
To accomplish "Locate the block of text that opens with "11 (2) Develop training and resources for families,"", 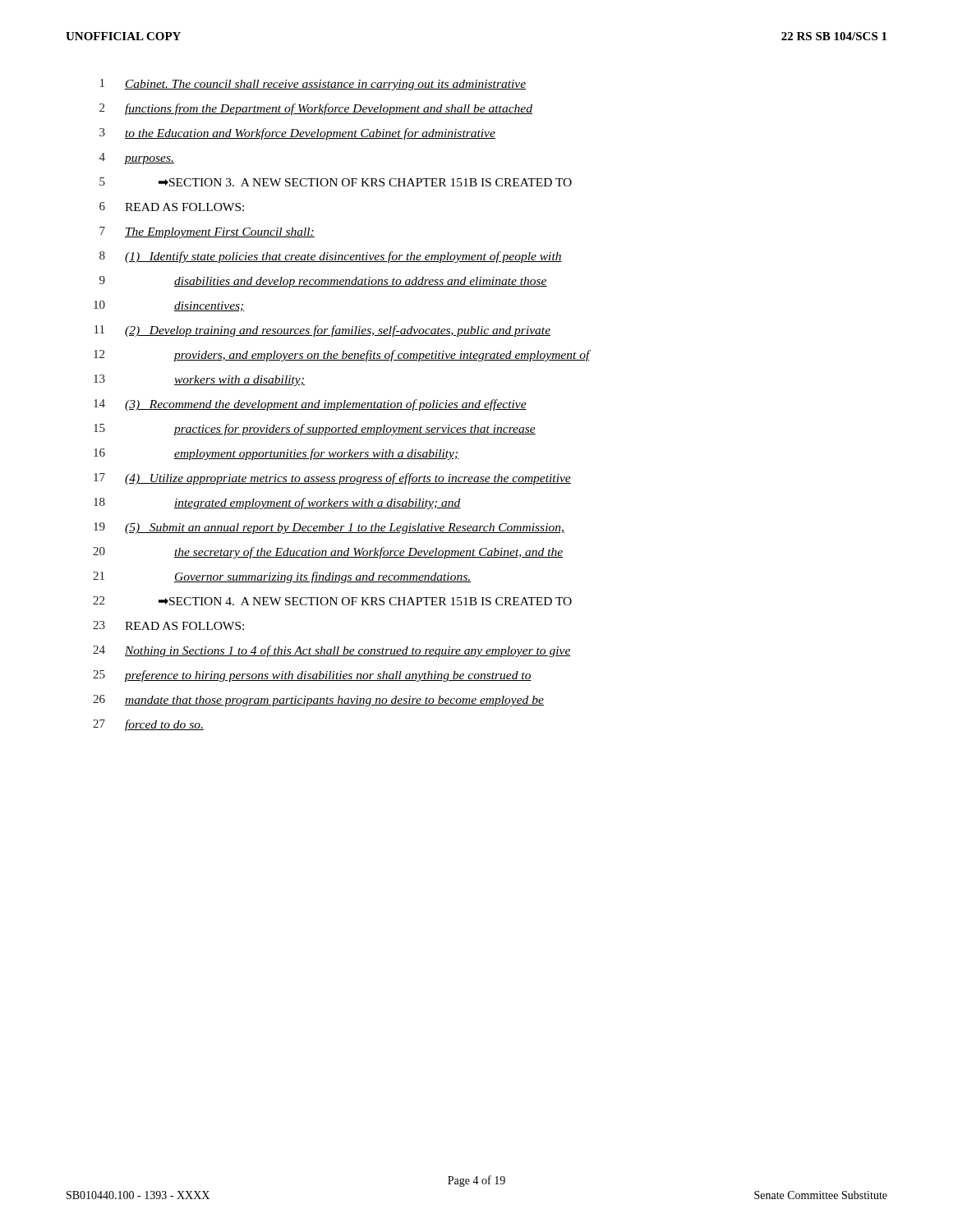I will pos(476,330).
